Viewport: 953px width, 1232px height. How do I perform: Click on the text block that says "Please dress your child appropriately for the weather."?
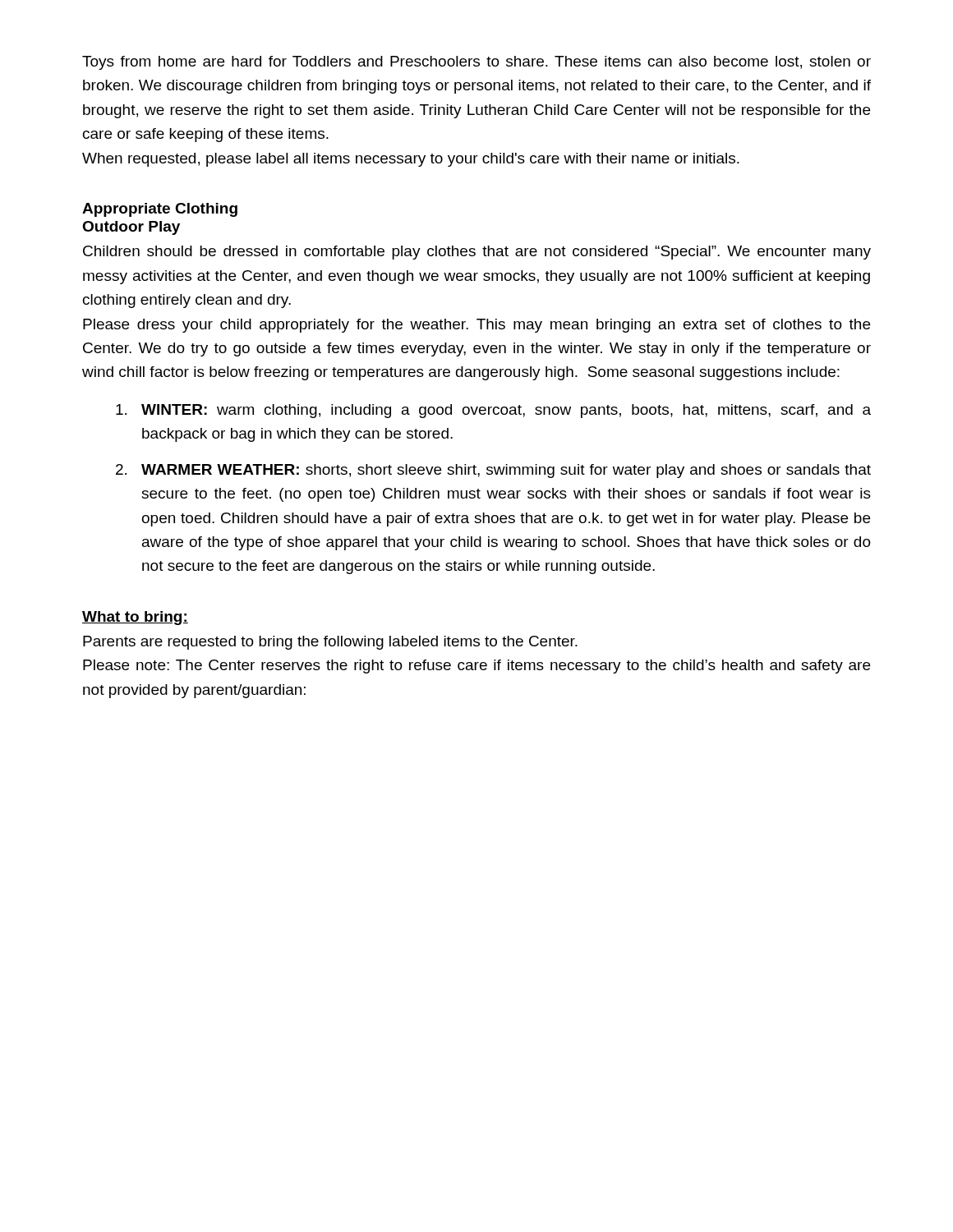[476, 348]
